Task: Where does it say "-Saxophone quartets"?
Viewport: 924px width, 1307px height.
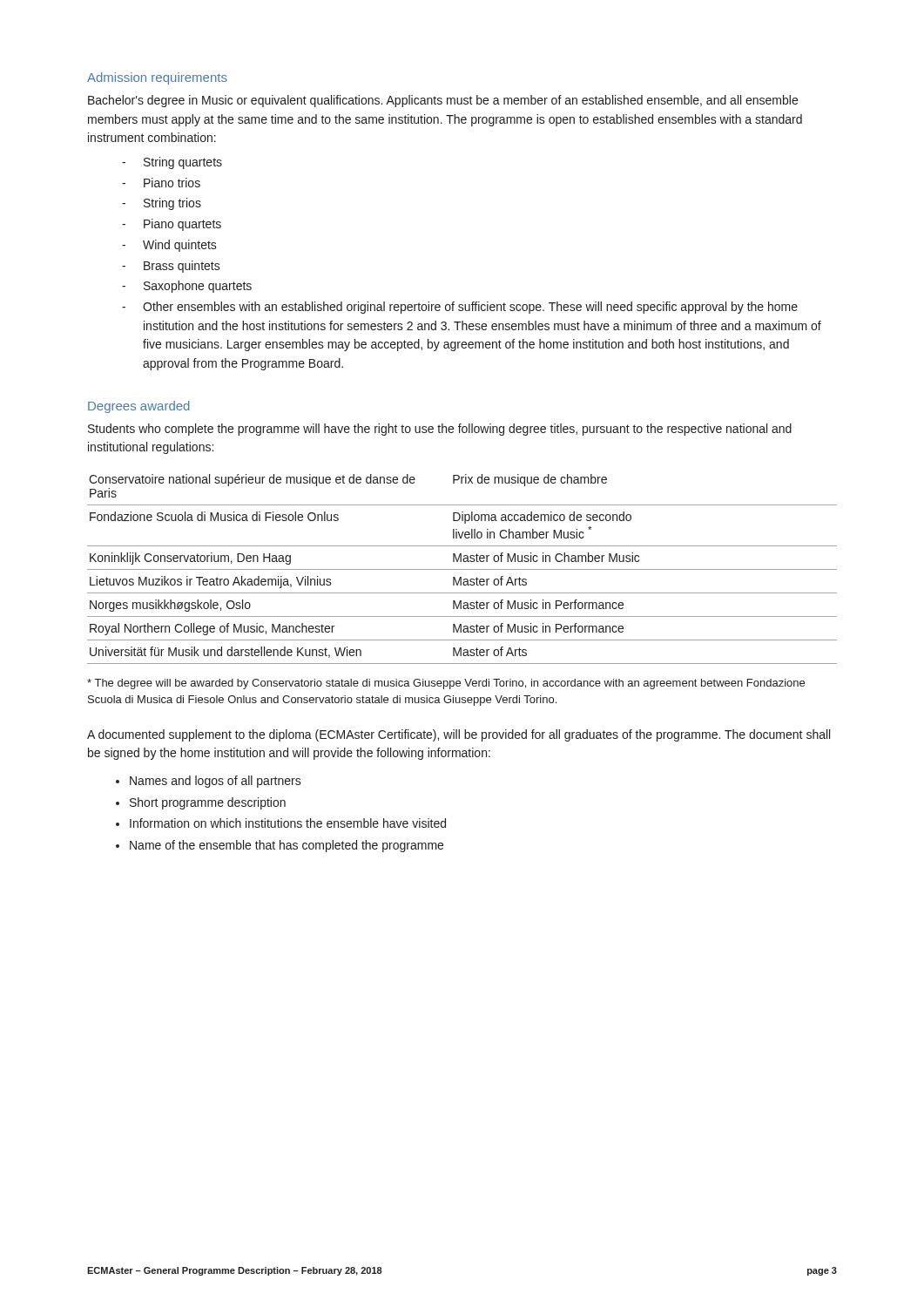Action: pos(187,287)
